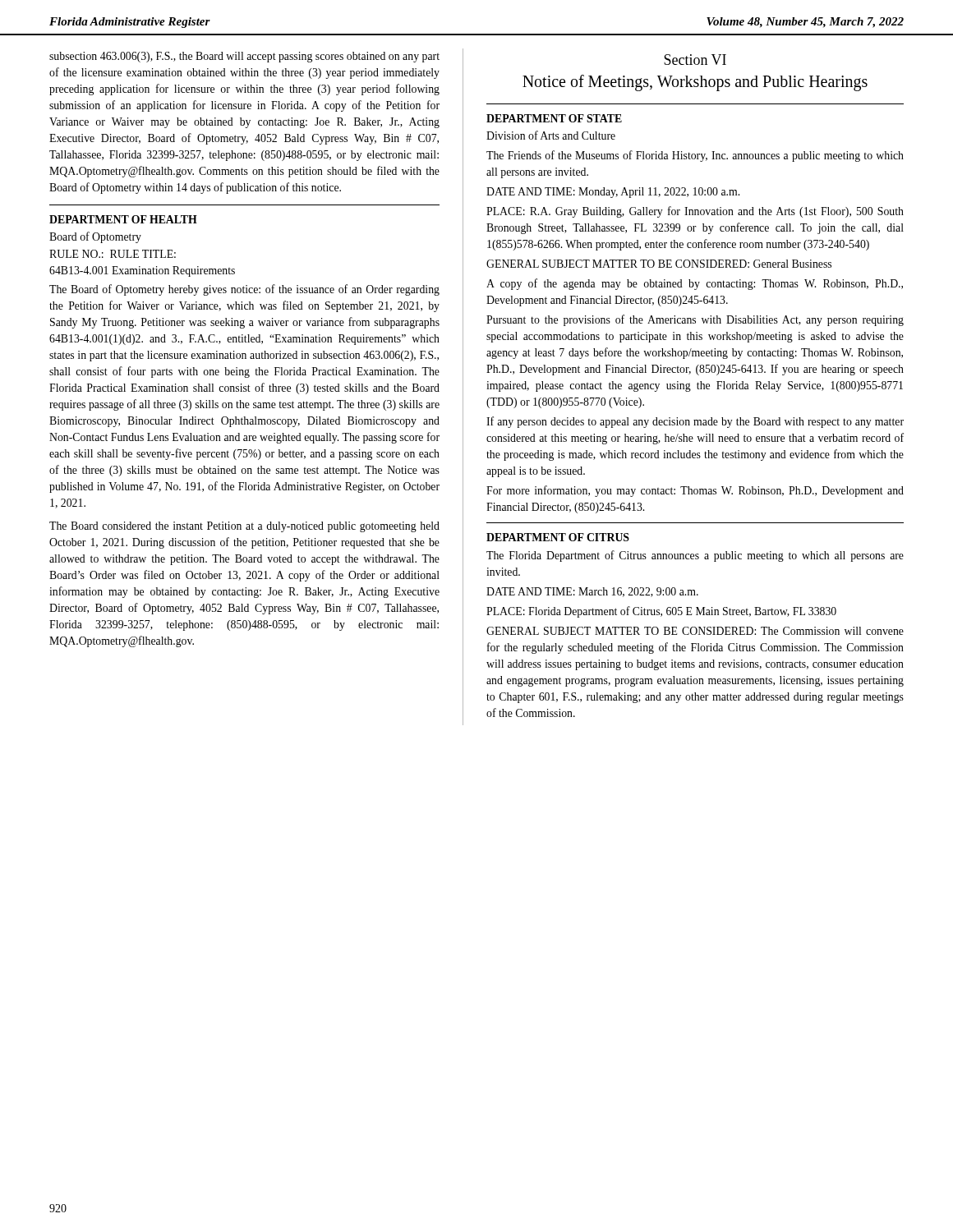Image resolution: width=953 pixels, height=1232 pixels.
Task: Locate the passage starting "The Board of"
Action: [244, 397]
